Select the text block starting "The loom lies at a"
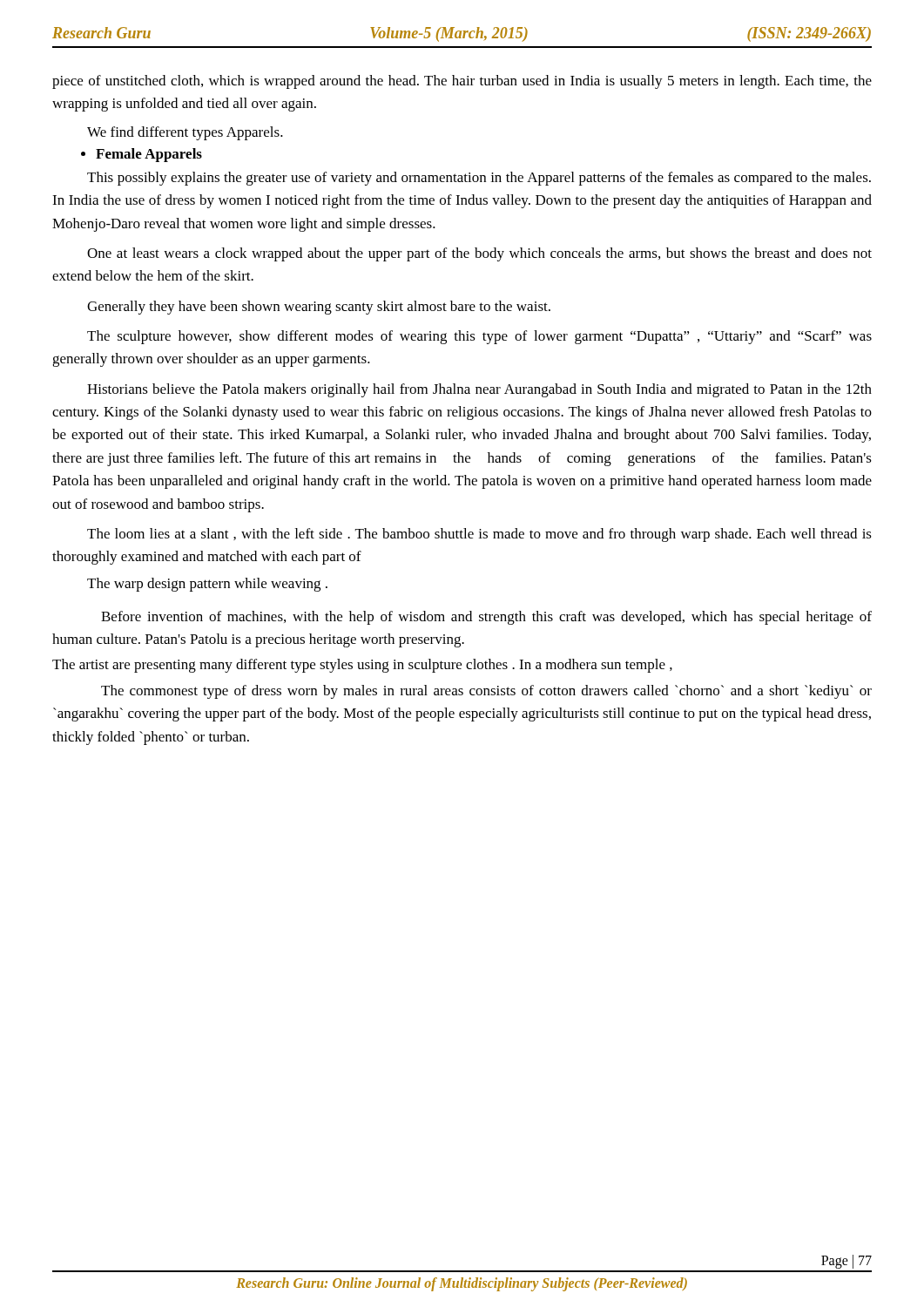 click(462, 546)
